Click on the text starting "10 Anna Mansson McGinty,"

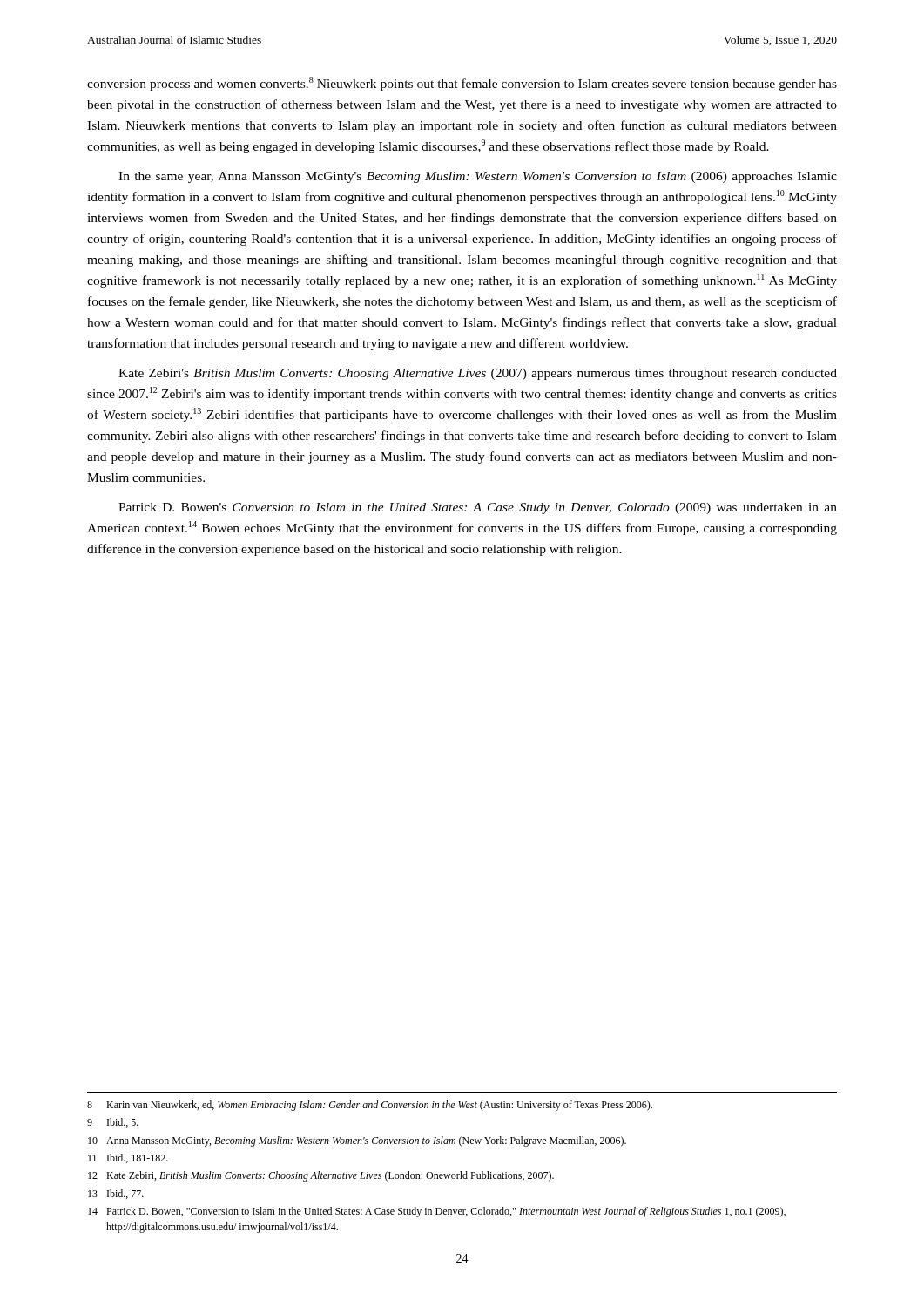pos(462,1141)
